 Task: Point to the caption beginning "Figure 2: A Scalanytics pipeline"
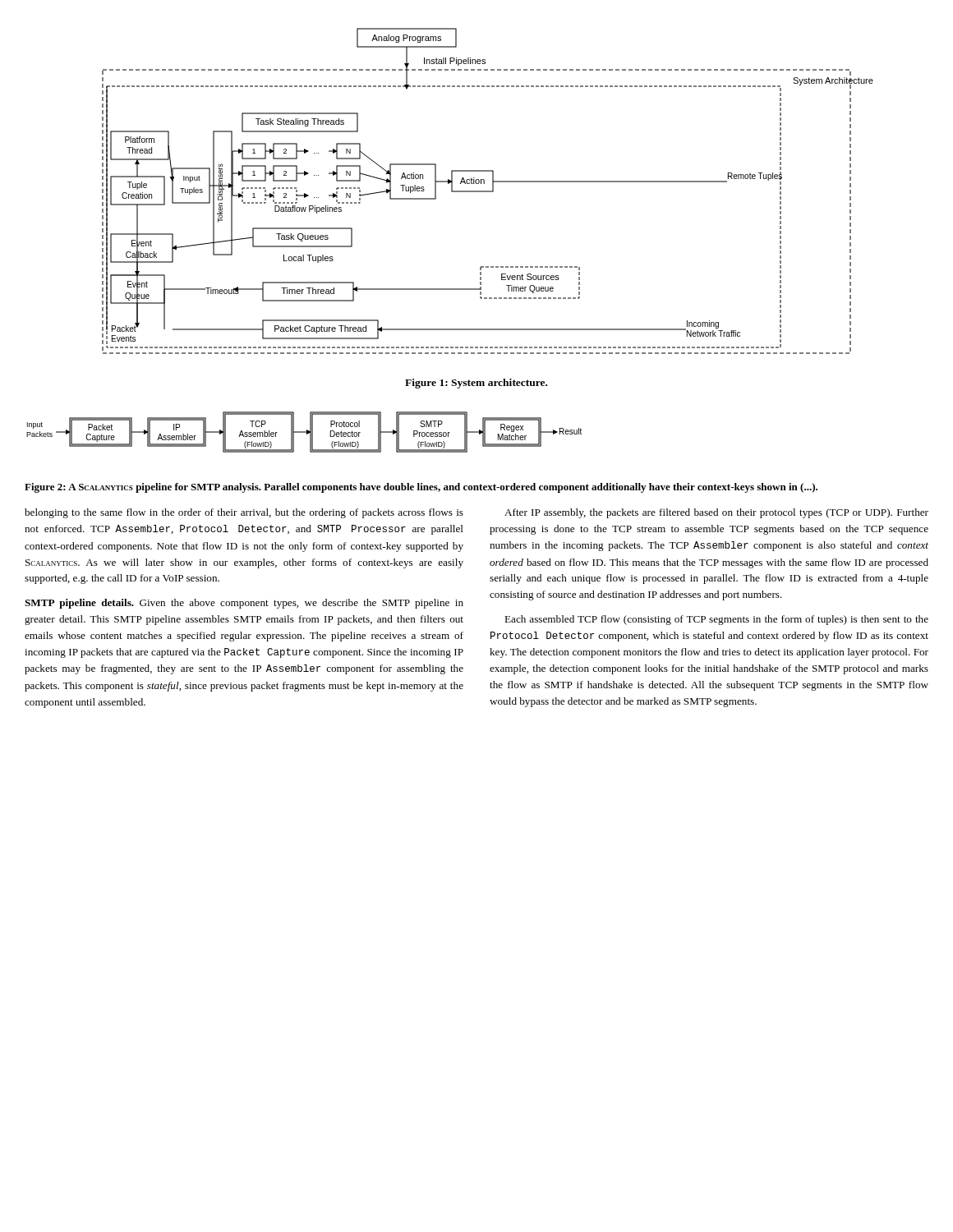coord(421,487)
